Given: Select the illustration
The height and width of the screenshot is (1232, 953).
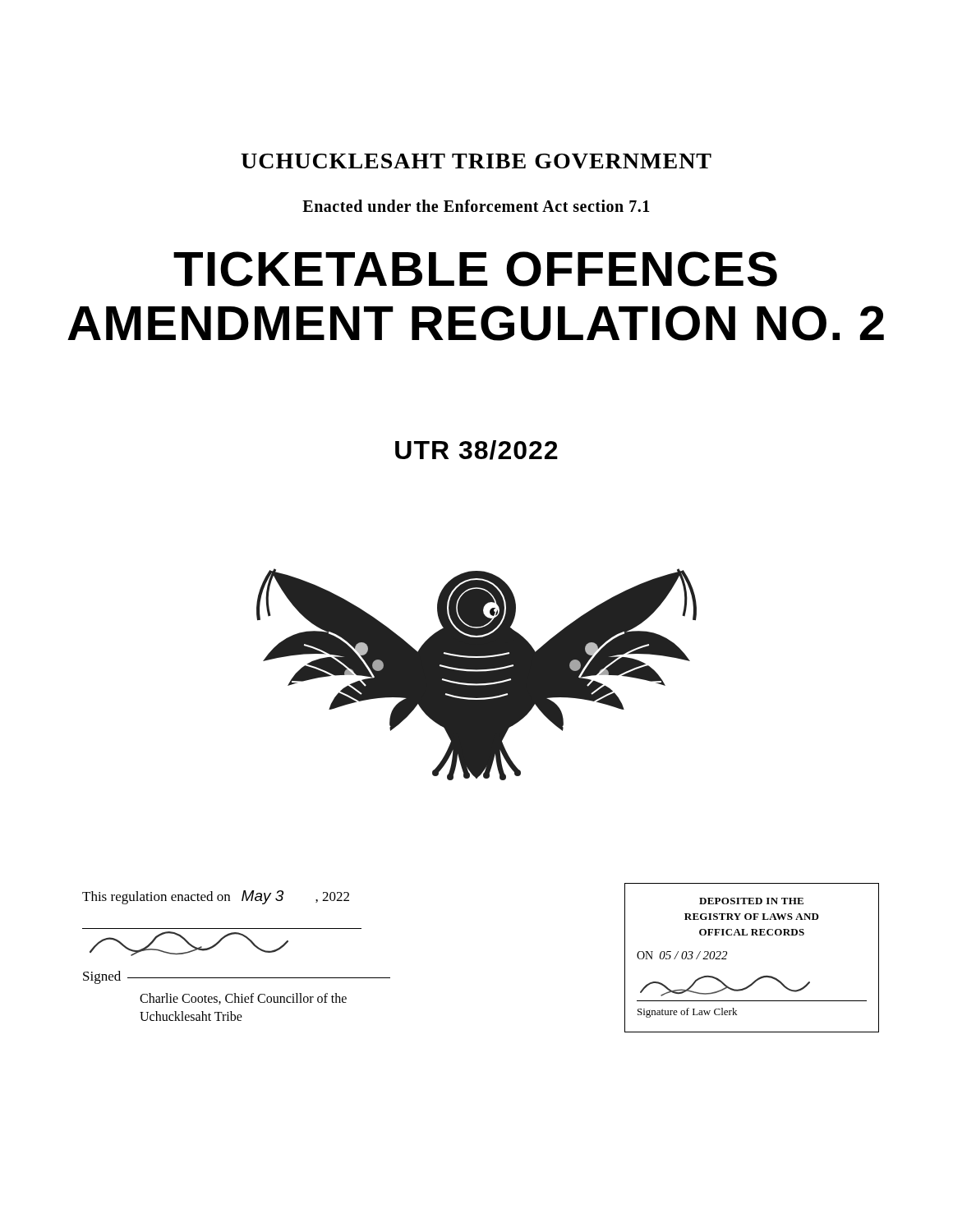Looking at the screenshot, I should [x=476, y=641].
